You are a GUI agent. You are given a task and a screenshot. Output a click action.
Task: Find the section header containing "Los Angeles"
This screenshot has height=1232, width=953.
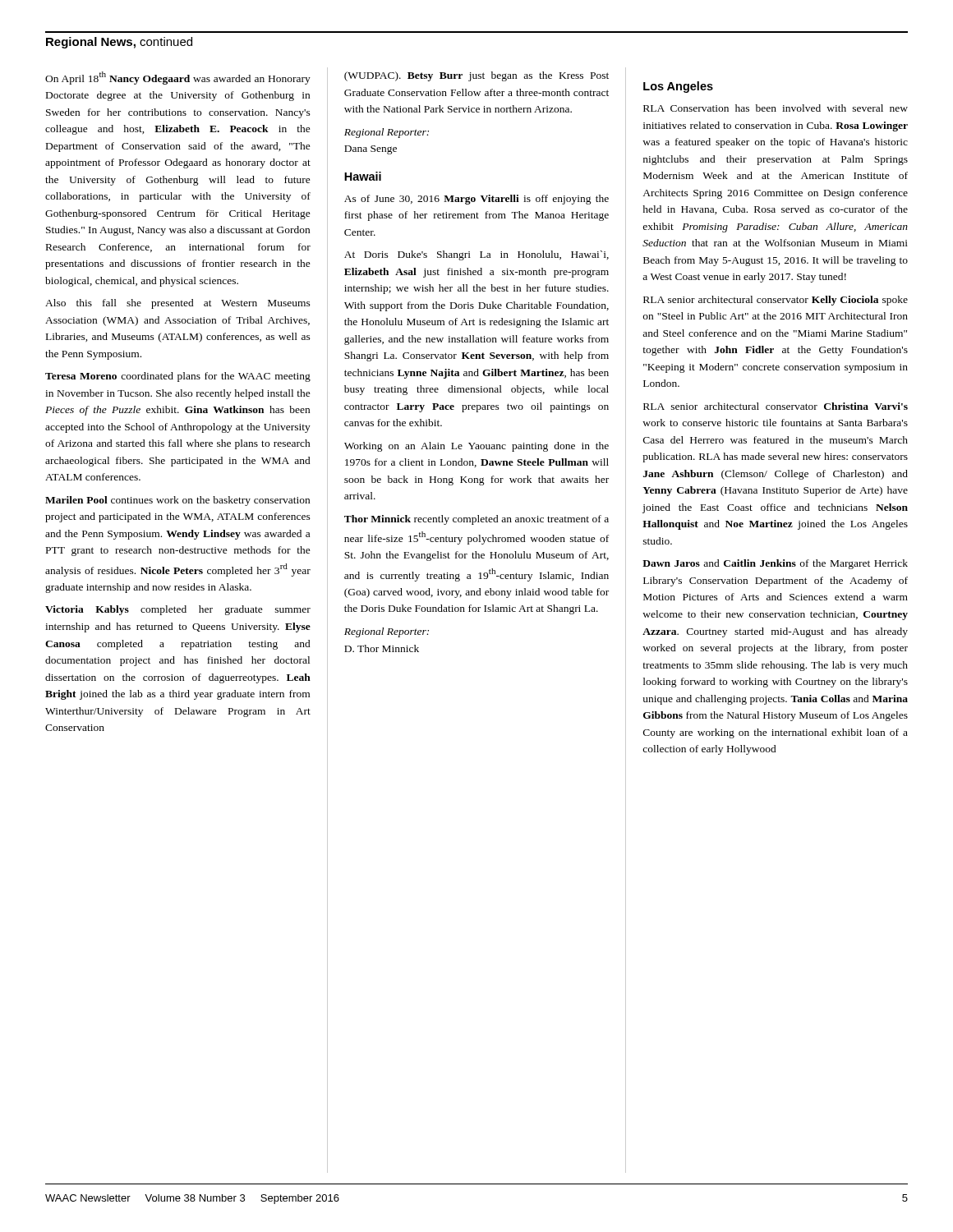[678, 86]
